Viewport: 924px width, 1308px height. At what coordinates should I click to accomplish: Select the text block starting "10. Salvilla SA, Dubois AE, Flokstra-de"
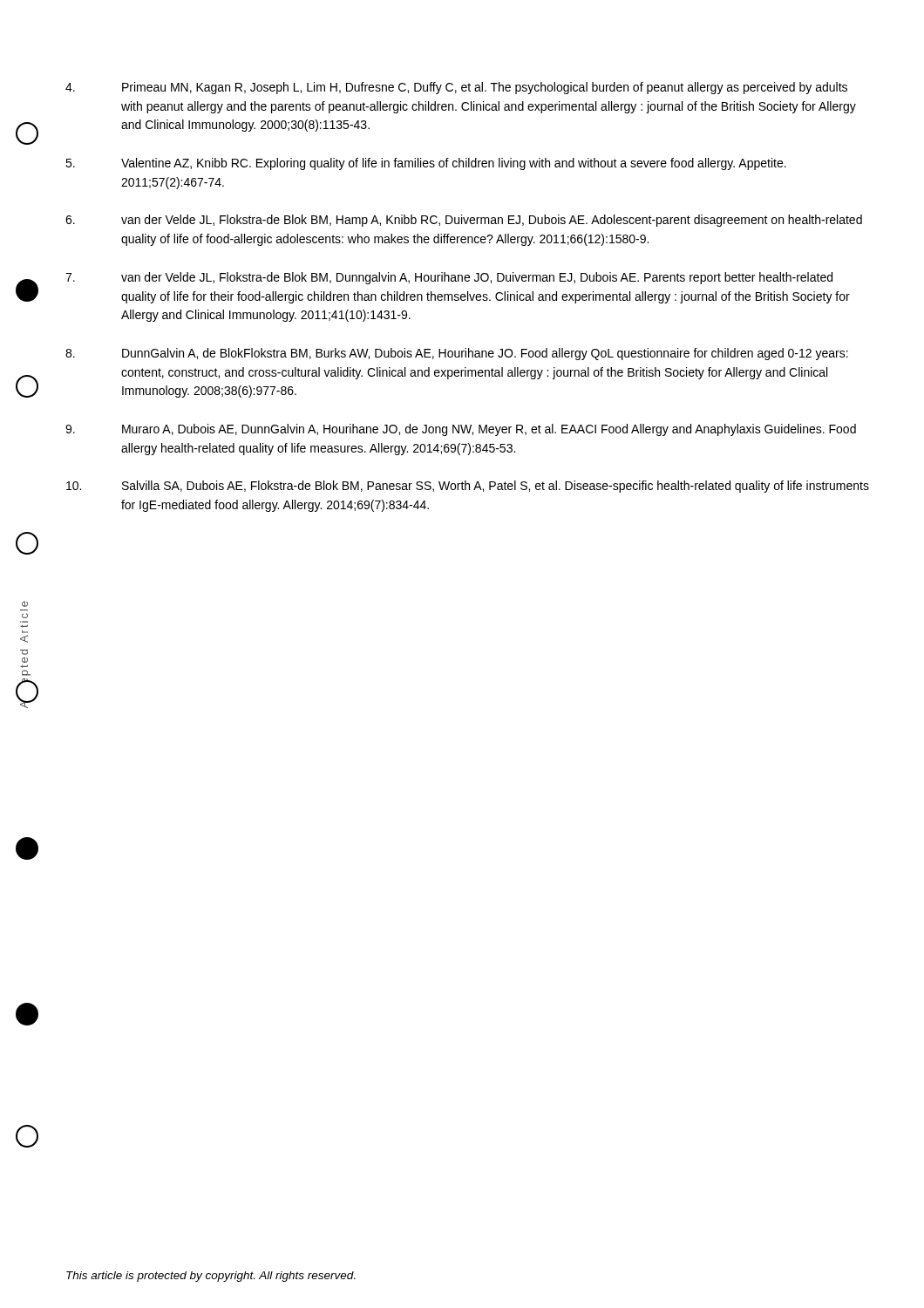pyautogui.click(x=468, y=496)
